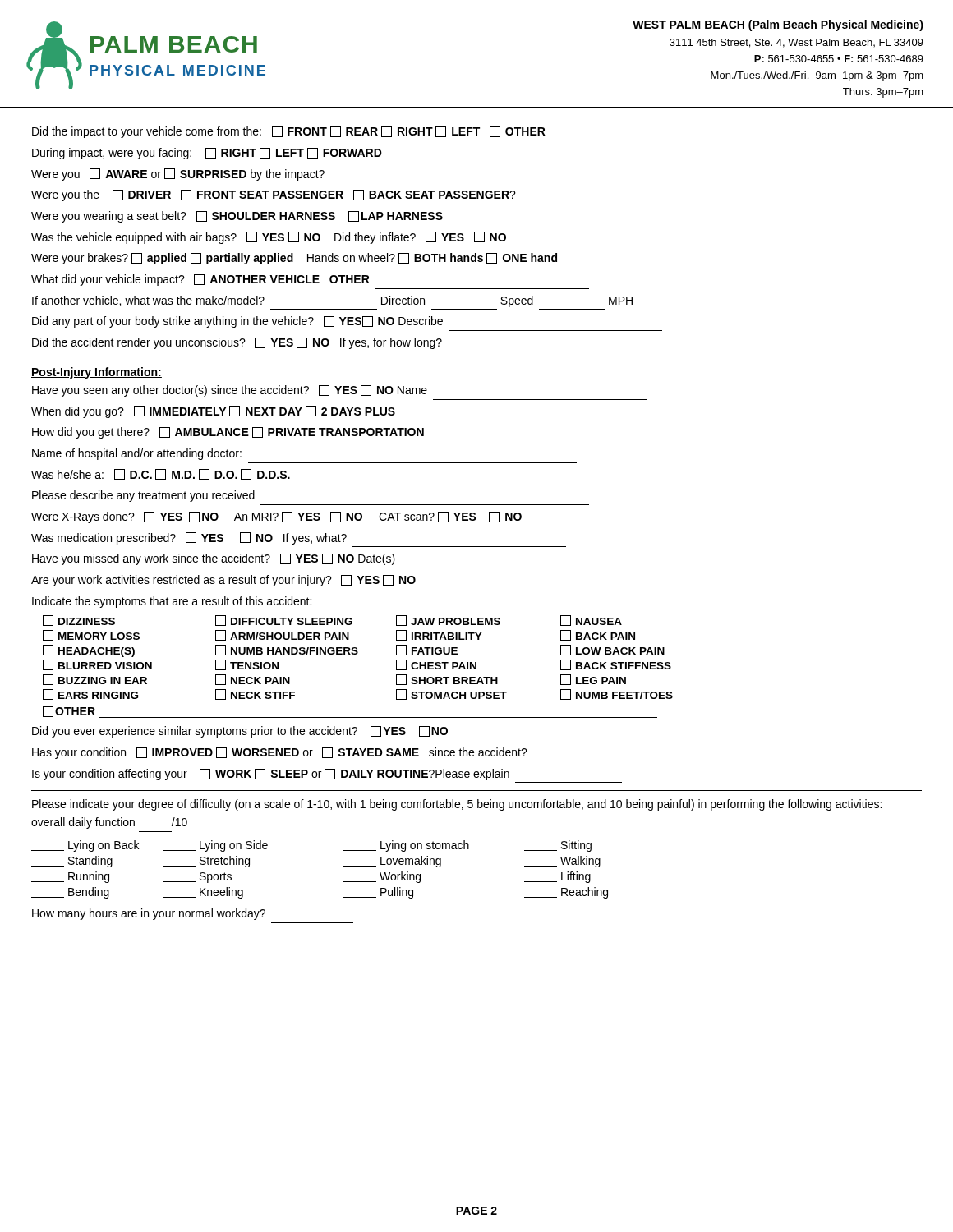Point to the text block starting "Were your brakes?"
Screen dimensions: 1232x953
pyautogui.click(x=295, y=258)
